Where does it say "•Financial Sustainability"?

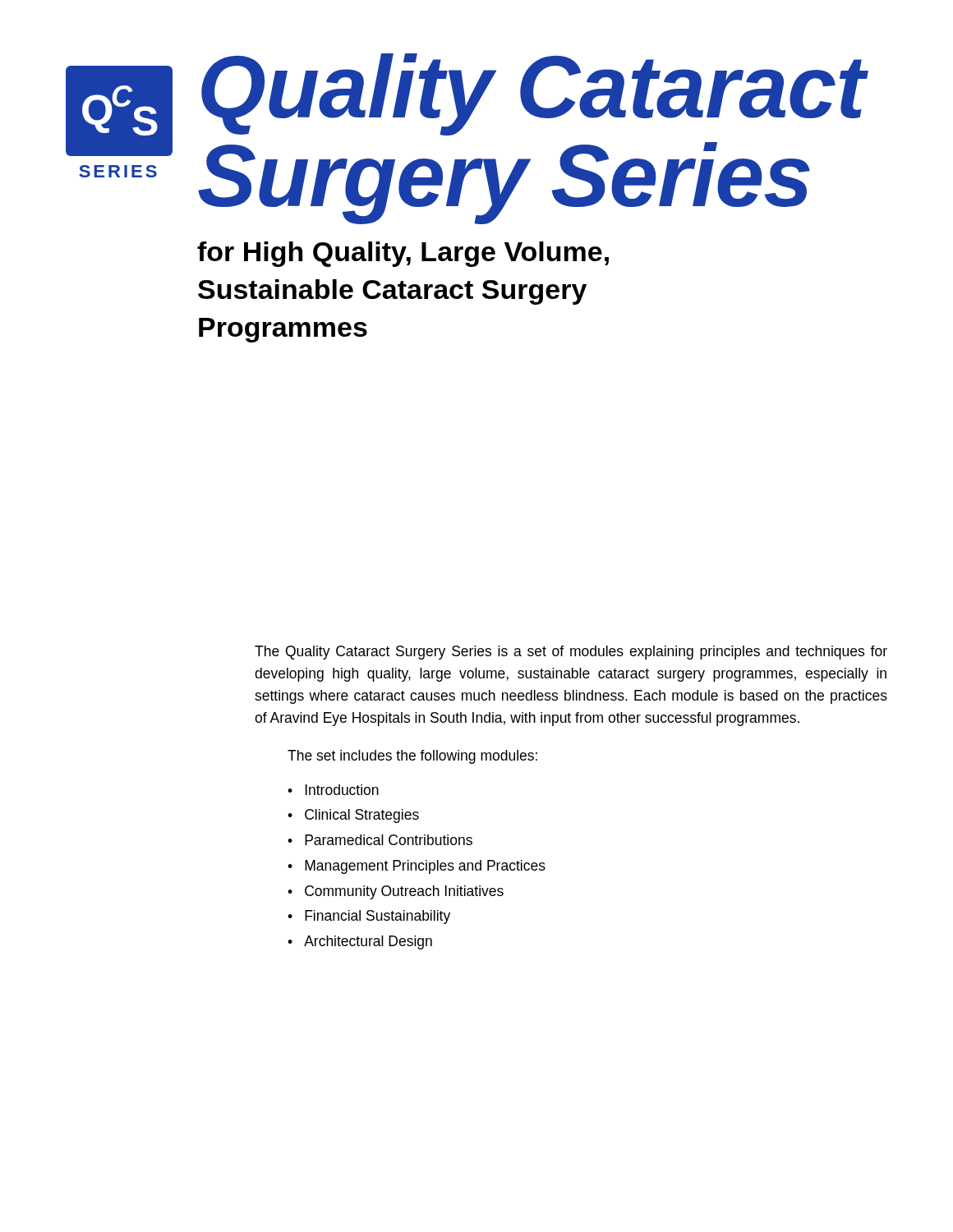pyautogui.click(x=369, y=917)
